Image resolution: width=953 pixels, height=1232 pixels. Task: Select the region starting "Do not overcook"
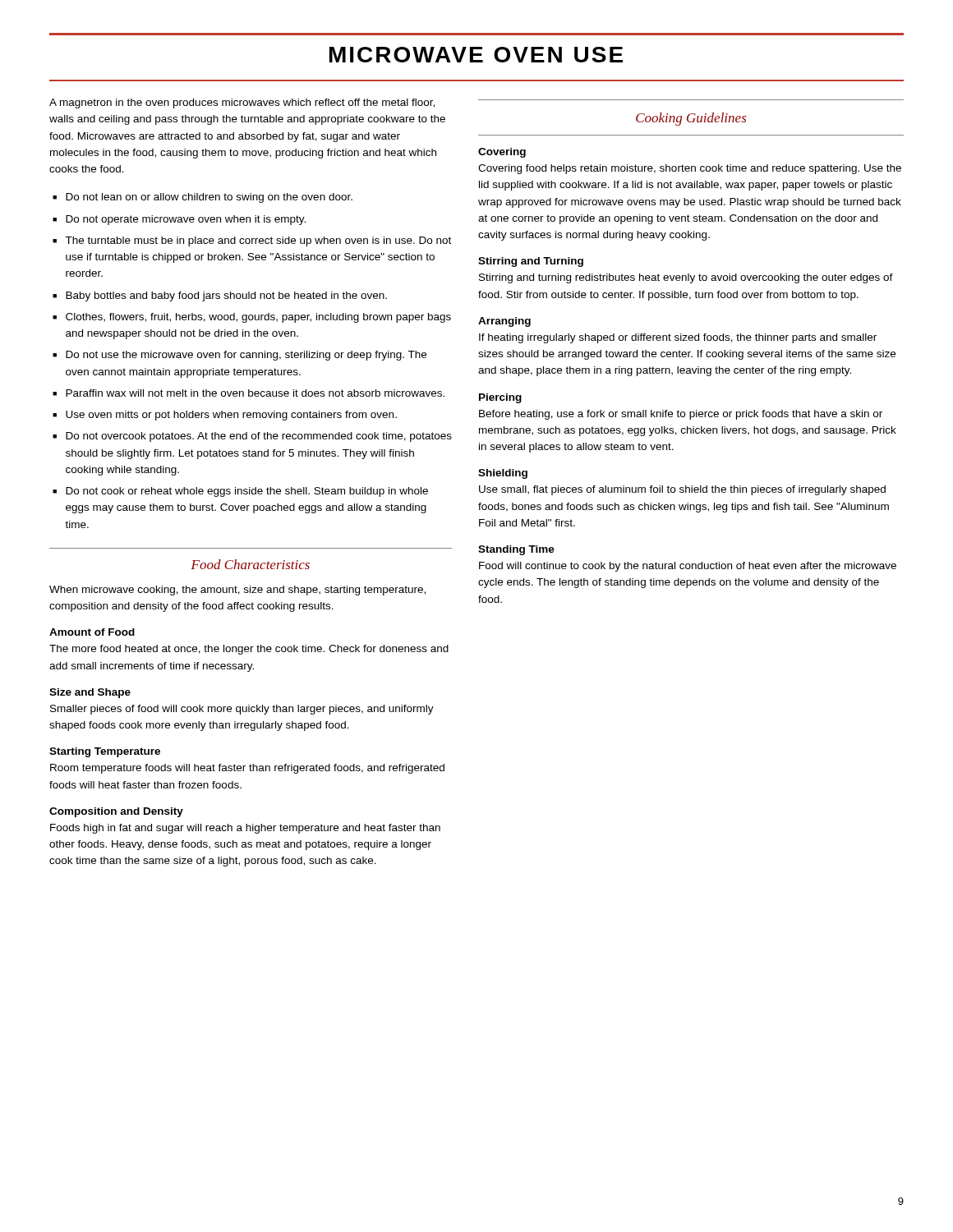(259, 453)
